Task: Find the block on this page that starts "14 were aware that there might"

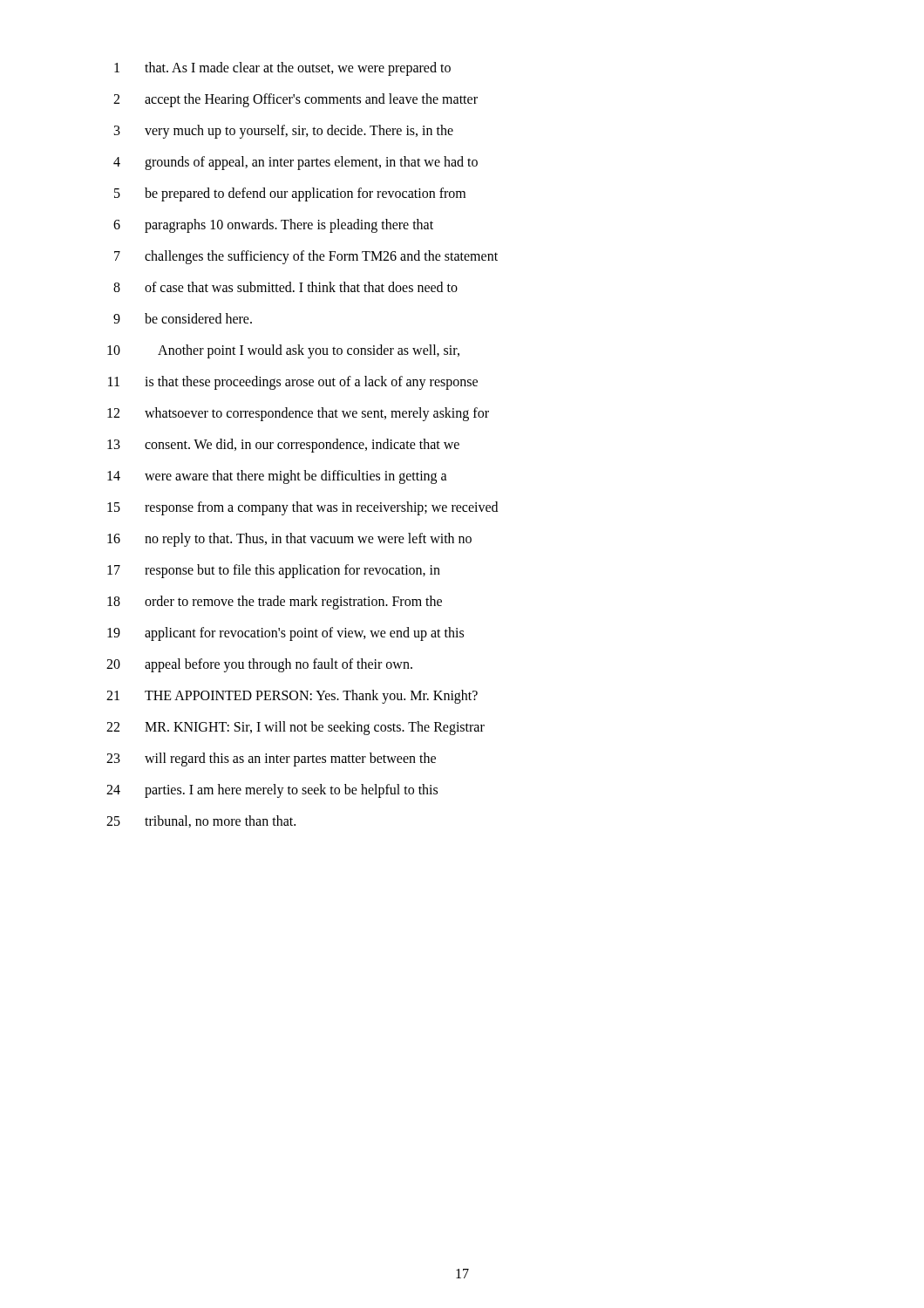Action: click(277, 477)
